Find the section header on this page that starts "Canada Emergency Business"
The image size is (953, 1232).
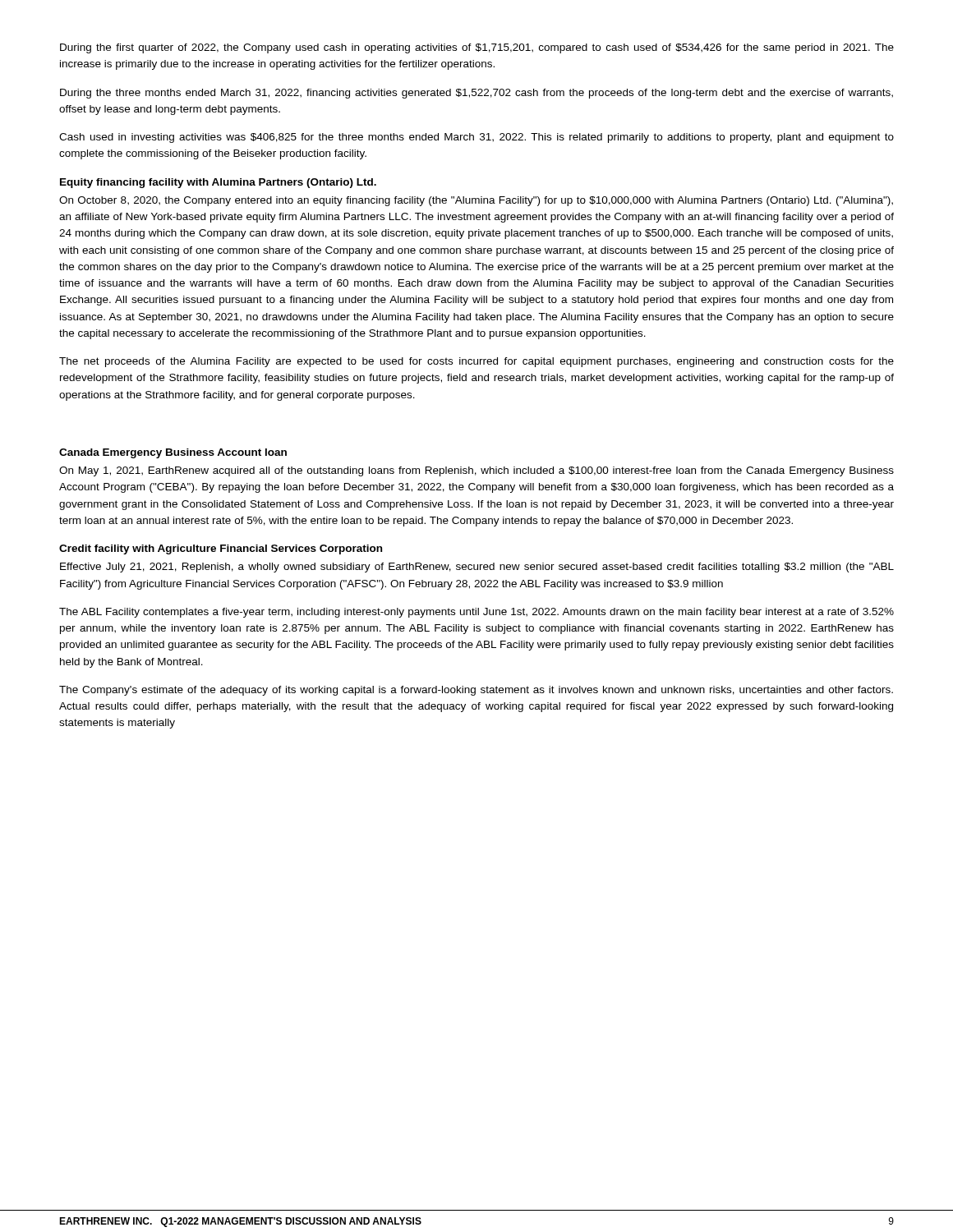coord(173,452)
